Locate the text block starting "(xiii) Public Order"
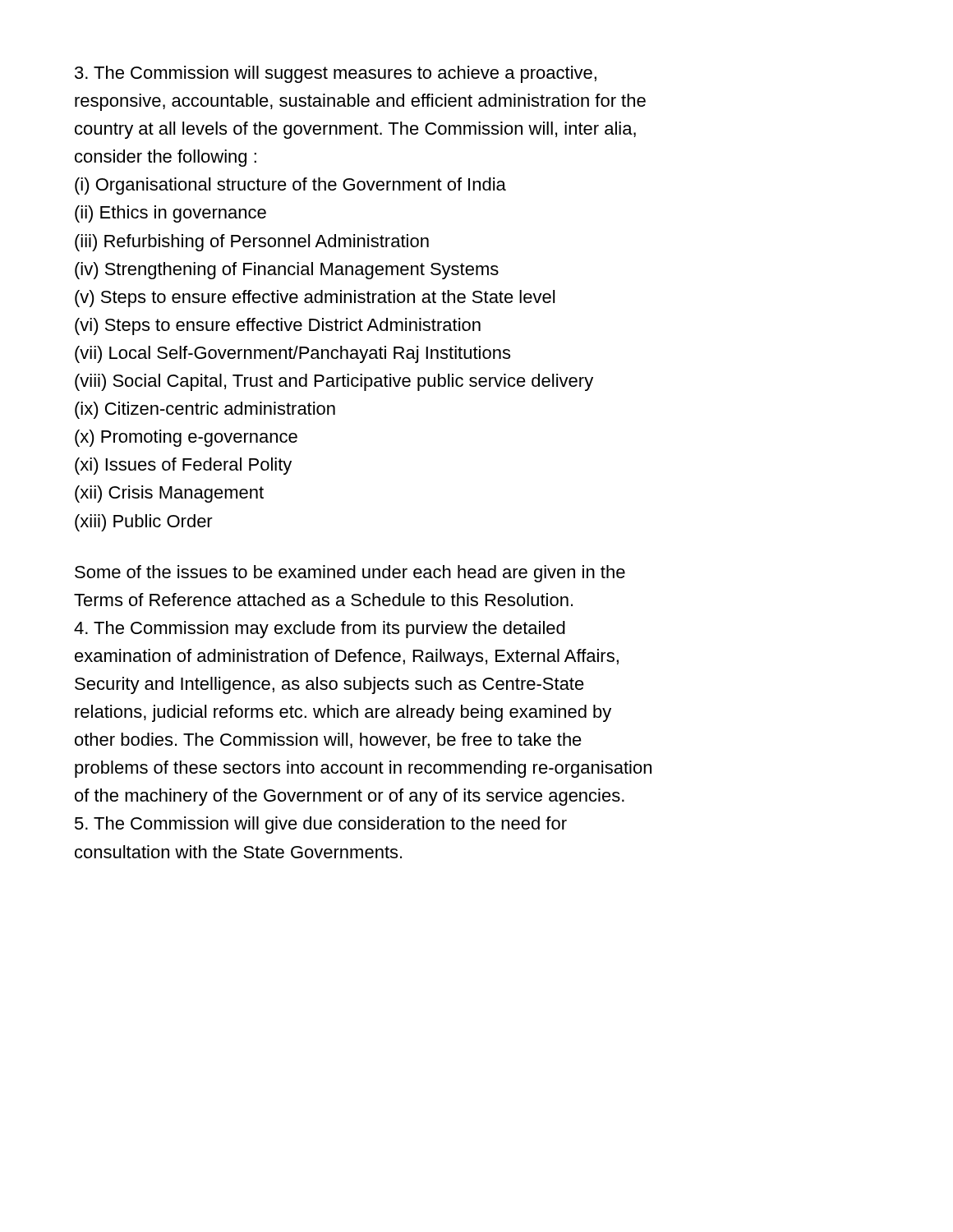 tap(143, 521)
